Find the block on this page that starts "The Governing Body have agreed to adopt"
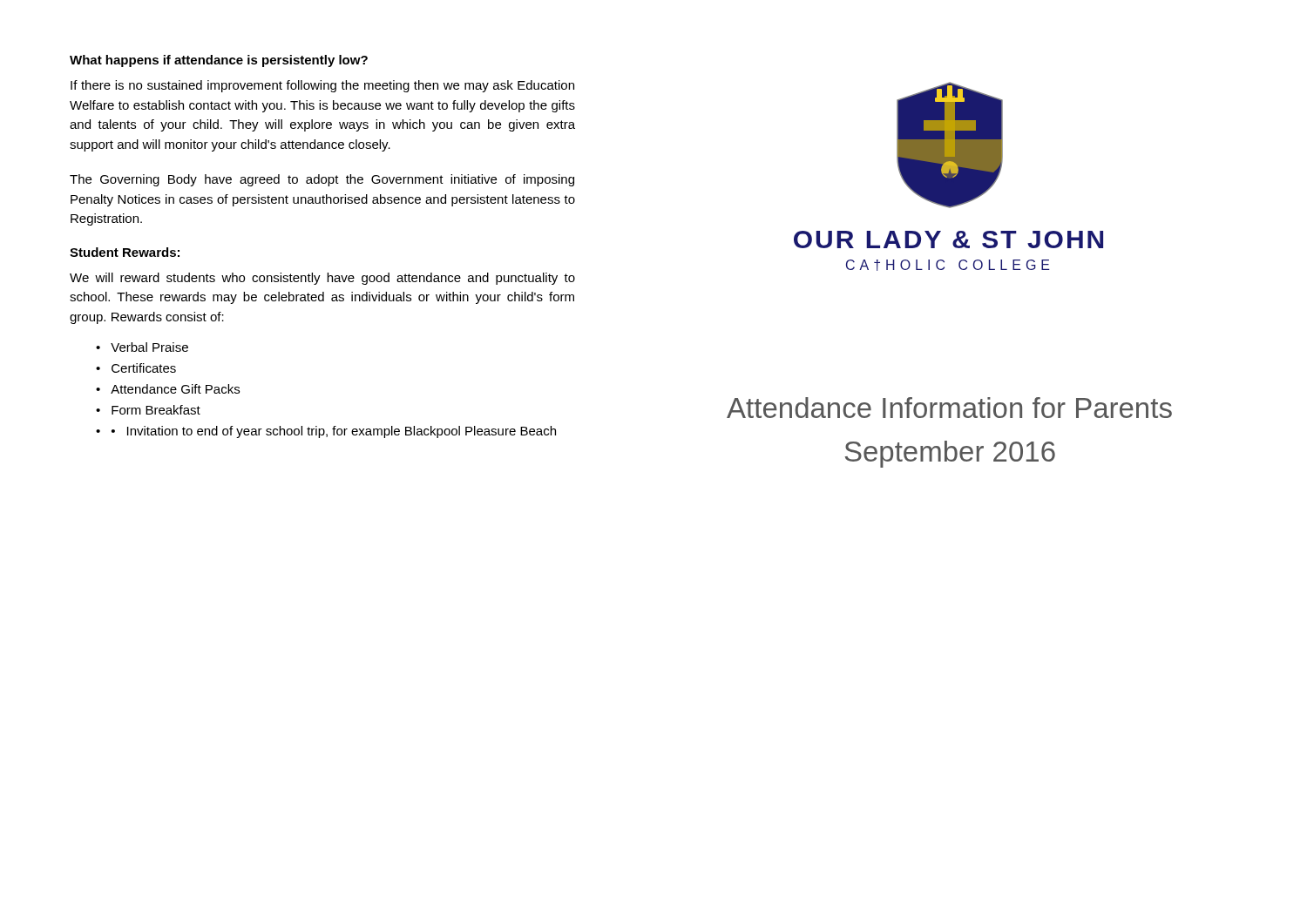This screenshot has height=924, width=1307. click(x=322, y=199)
